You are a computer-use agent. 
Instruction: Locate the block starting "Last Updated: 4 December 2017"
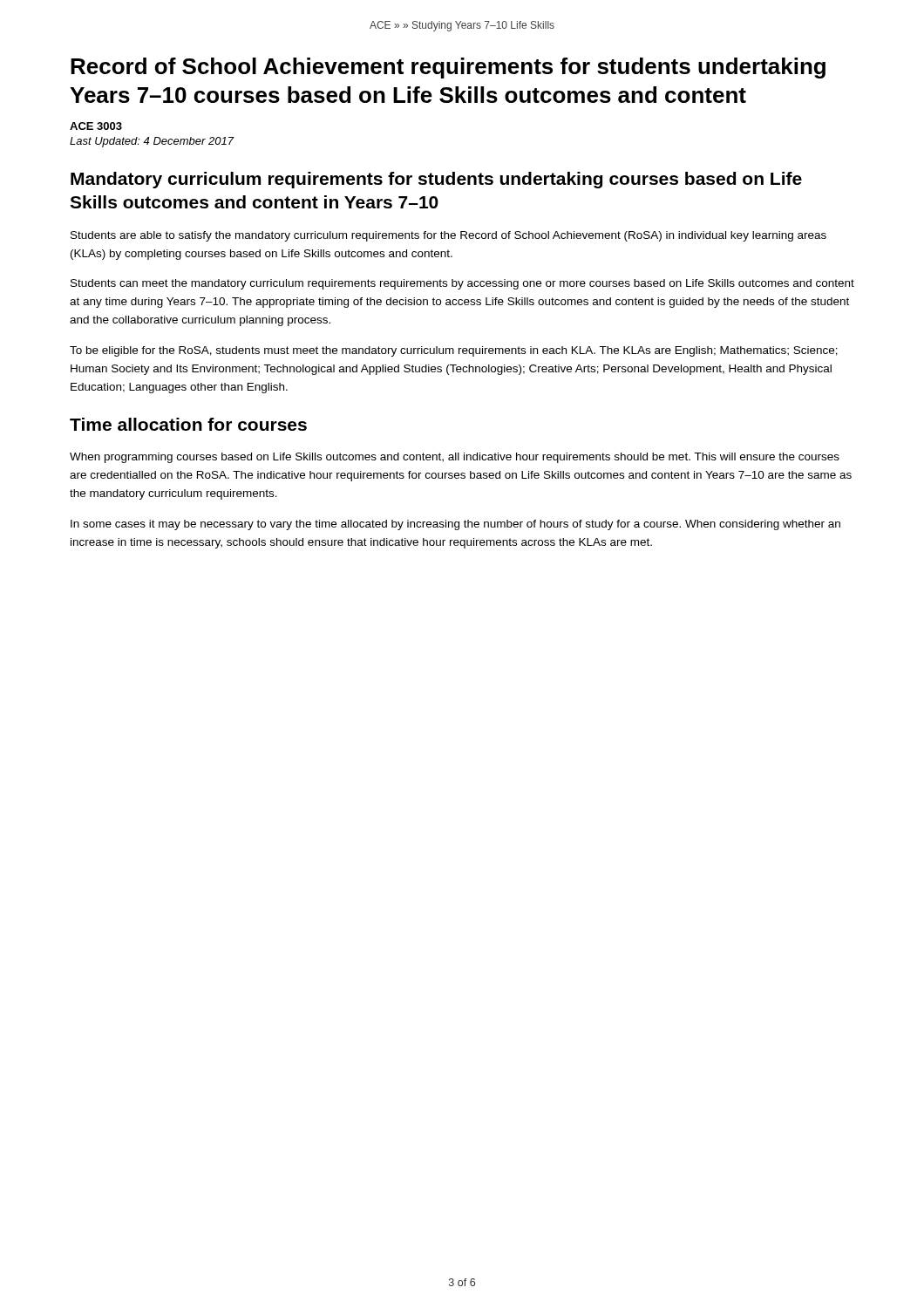pyautogui.click(x=152, y=141)
